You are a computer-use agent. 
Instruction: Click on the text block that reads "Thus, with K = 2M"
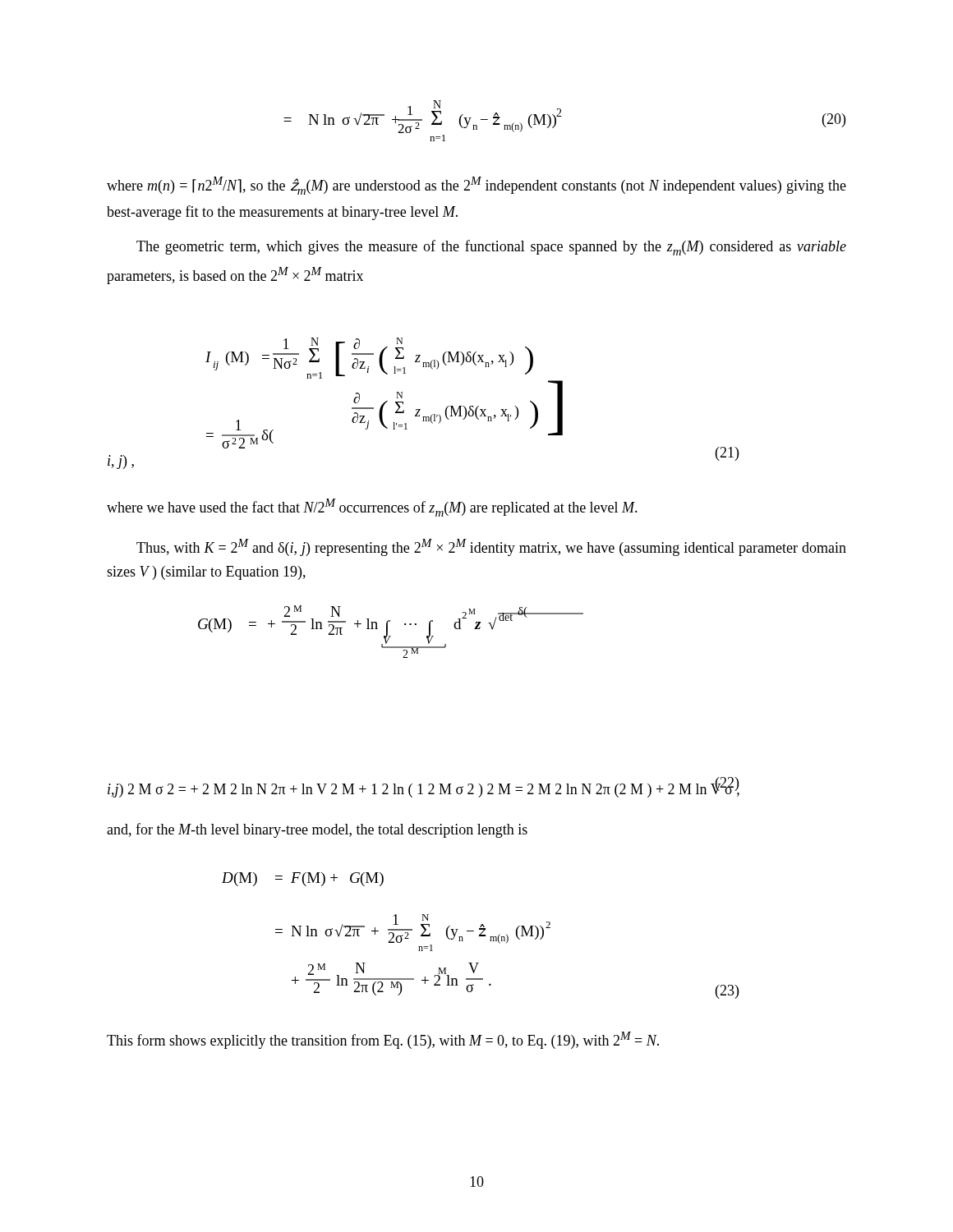(476, 559)
